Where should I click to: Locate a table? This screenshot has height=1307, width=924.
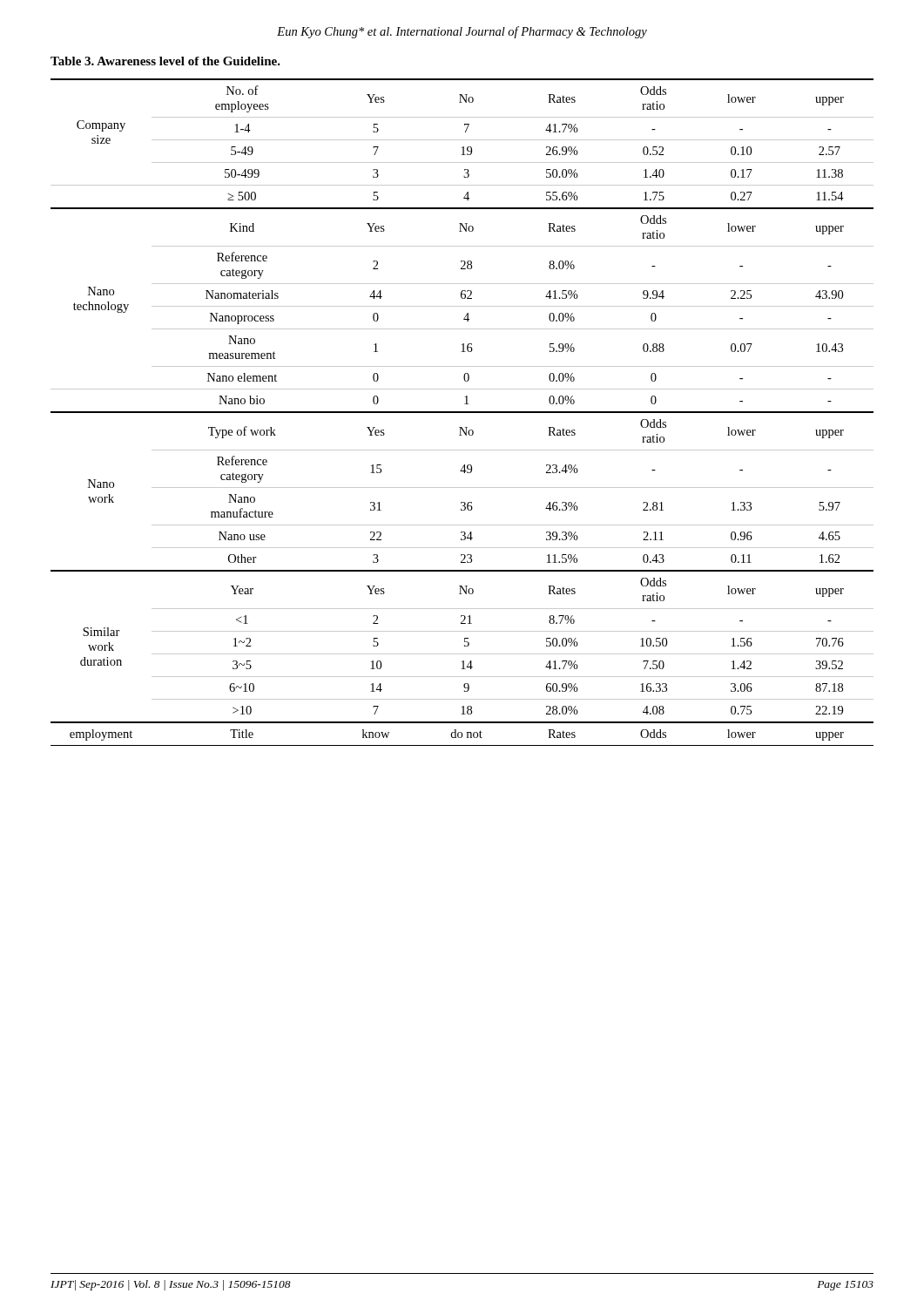click(462, 412)
